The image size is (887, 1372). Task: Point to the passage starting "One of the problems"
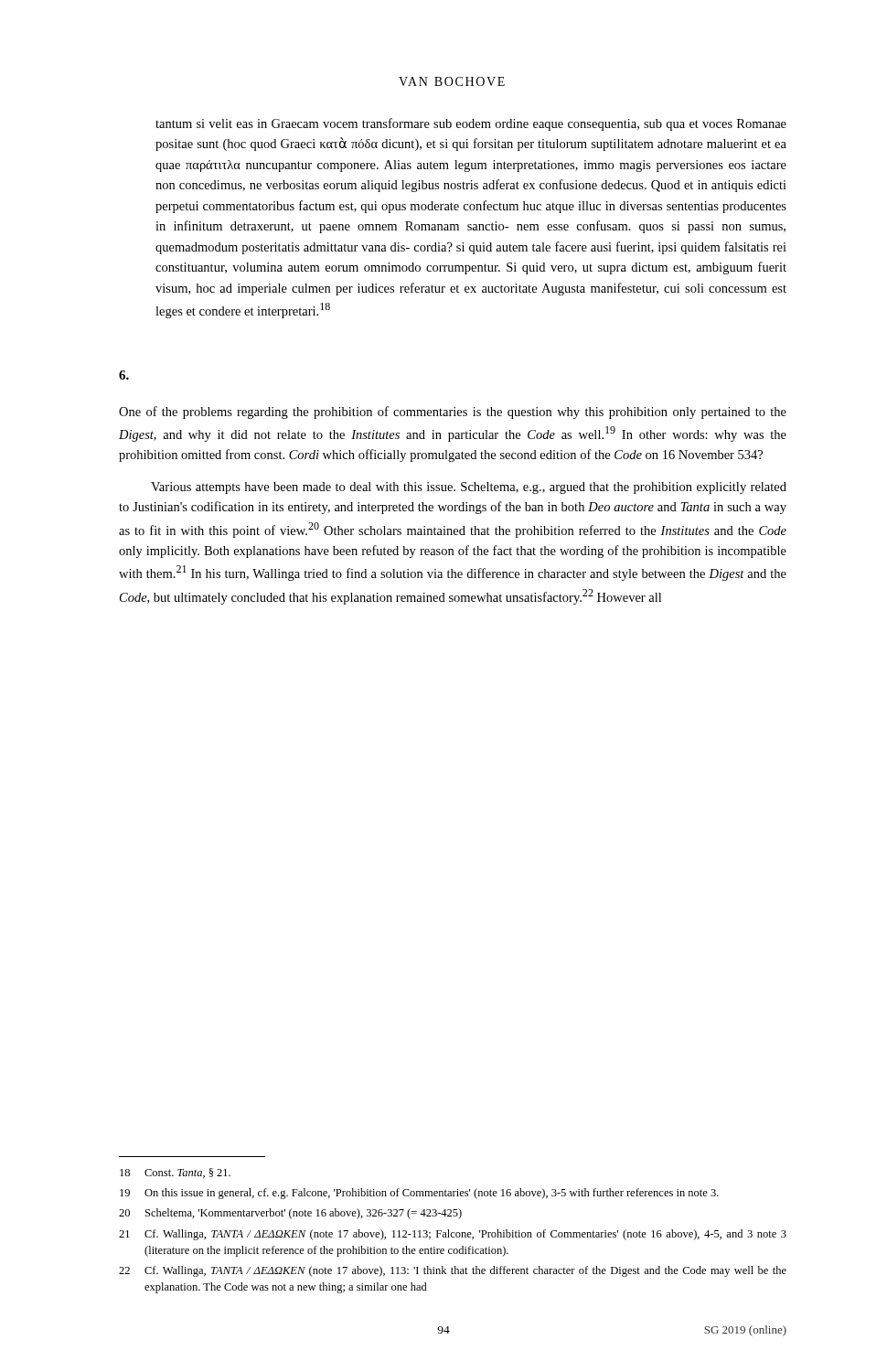coord(453,504)
